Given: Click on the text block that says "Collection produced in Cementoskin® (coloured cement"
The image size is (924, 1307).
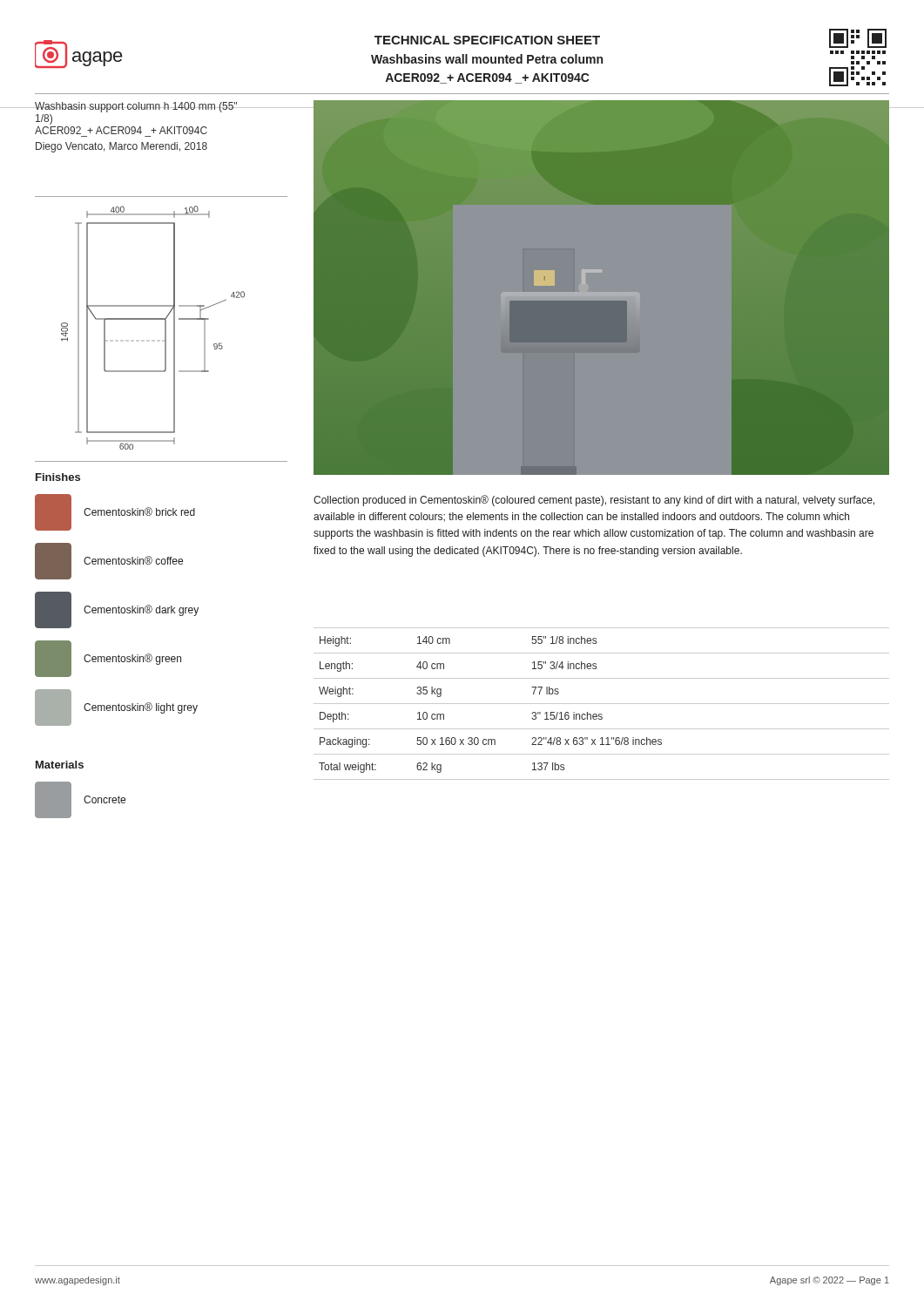Looking at the screenshot, I should pos(594,525).
